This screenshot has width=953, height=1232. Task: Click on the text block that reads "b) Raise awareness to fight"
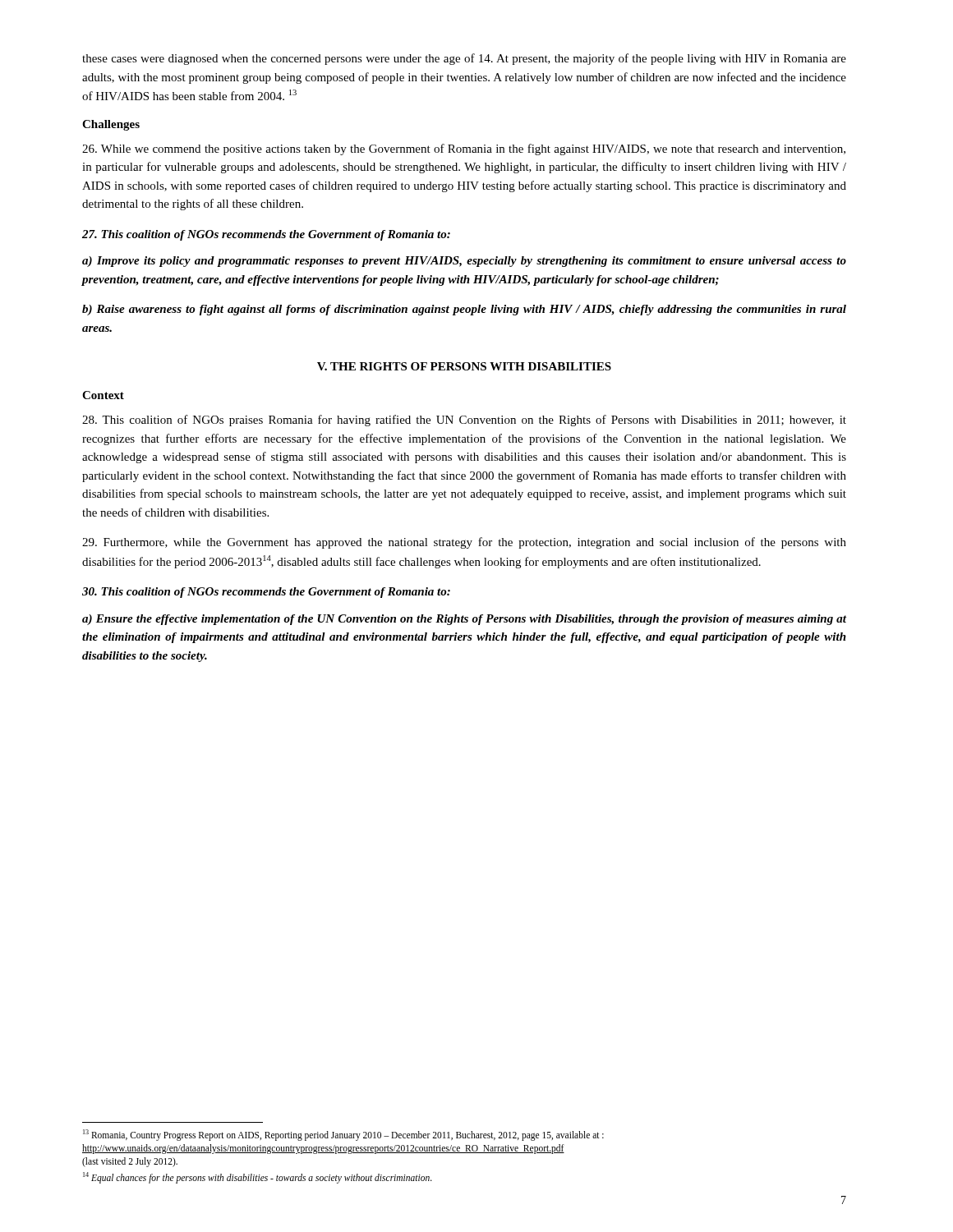pyautogui.click(x=464, y=318)
